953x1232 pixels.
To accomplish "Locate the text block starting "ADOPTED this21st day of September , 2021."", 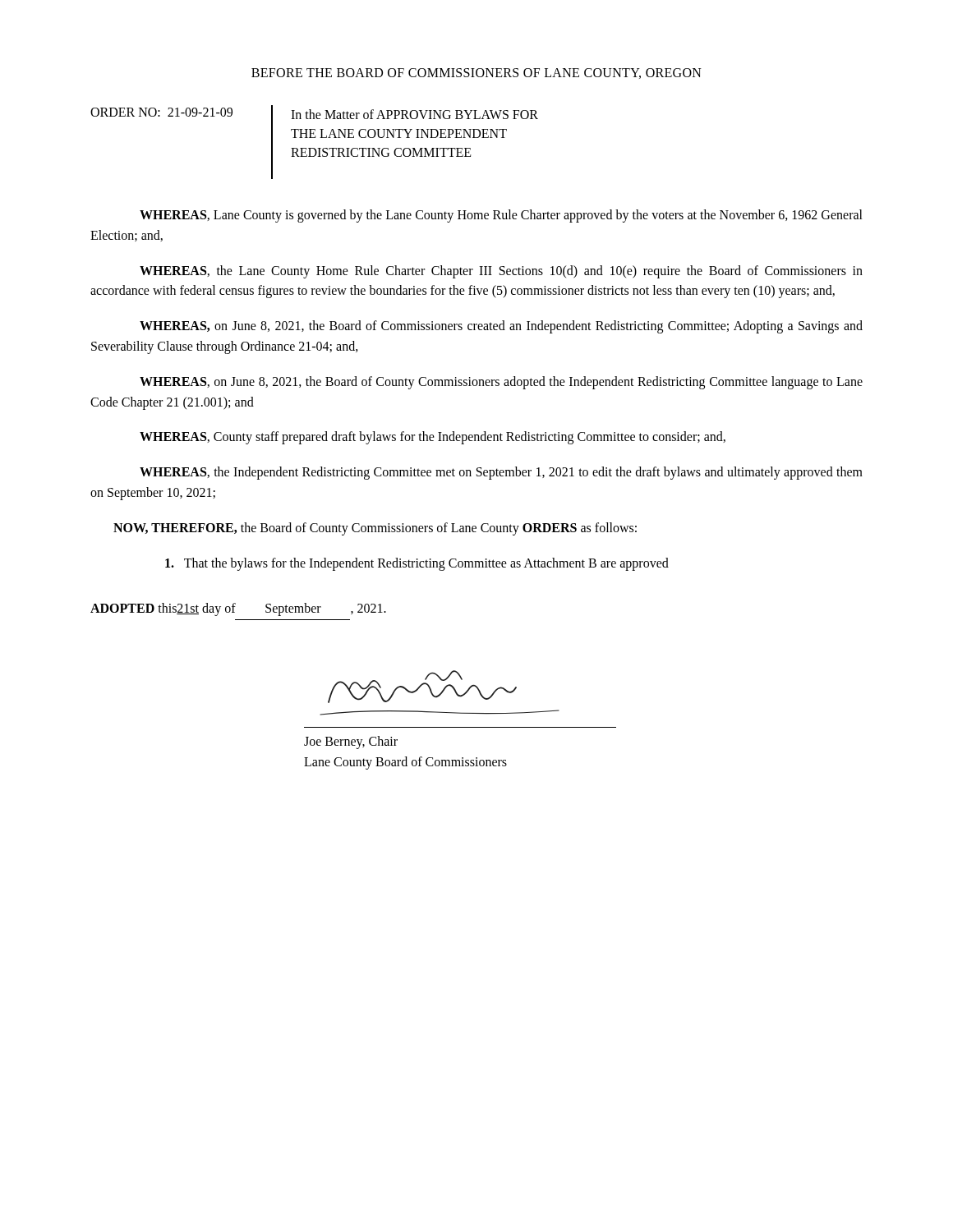I will tap(238, 609).
